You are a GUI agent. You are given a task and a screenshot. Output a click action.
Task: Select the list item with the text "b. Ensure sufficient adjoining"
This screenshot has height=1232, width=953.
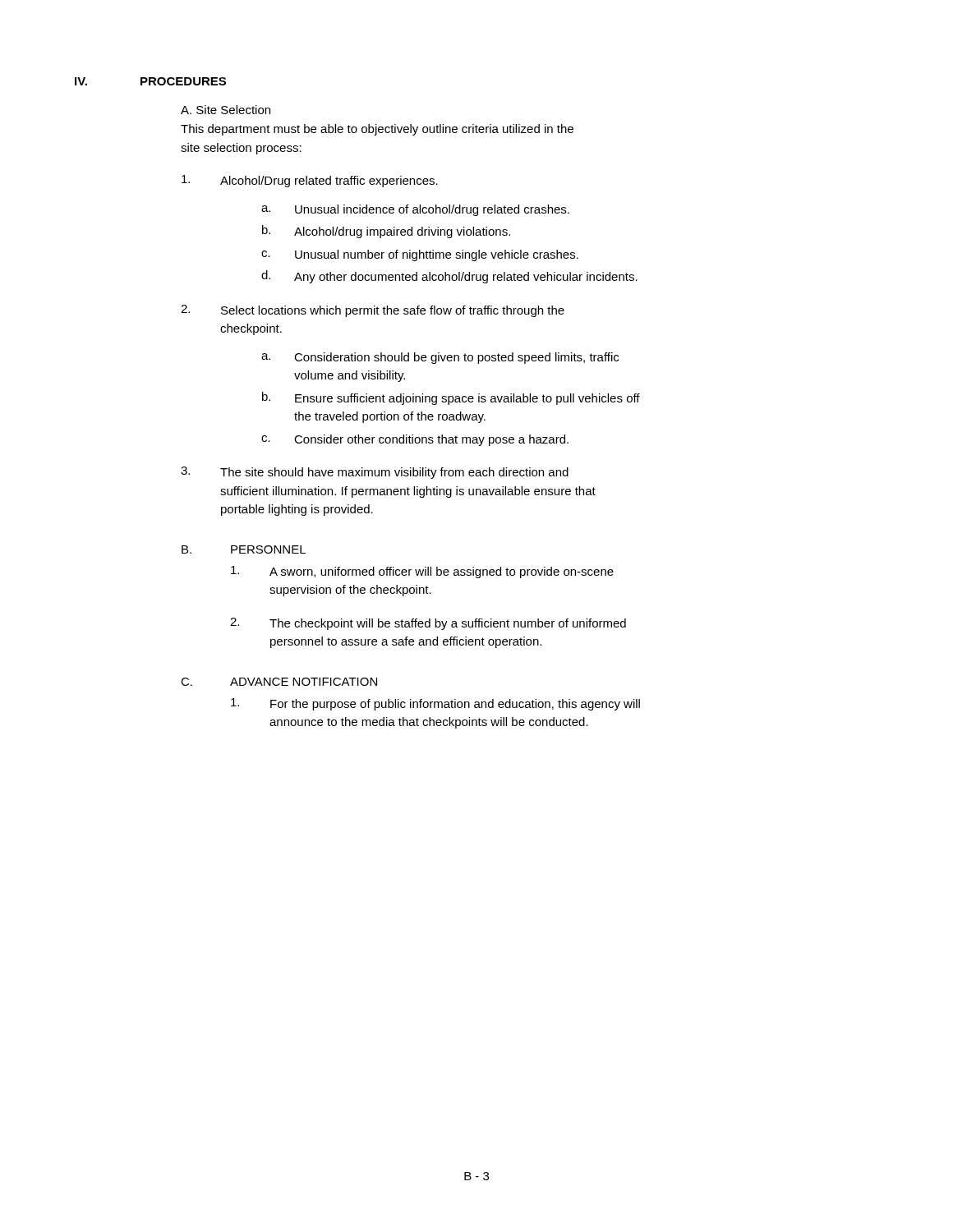tap(570, 407)
